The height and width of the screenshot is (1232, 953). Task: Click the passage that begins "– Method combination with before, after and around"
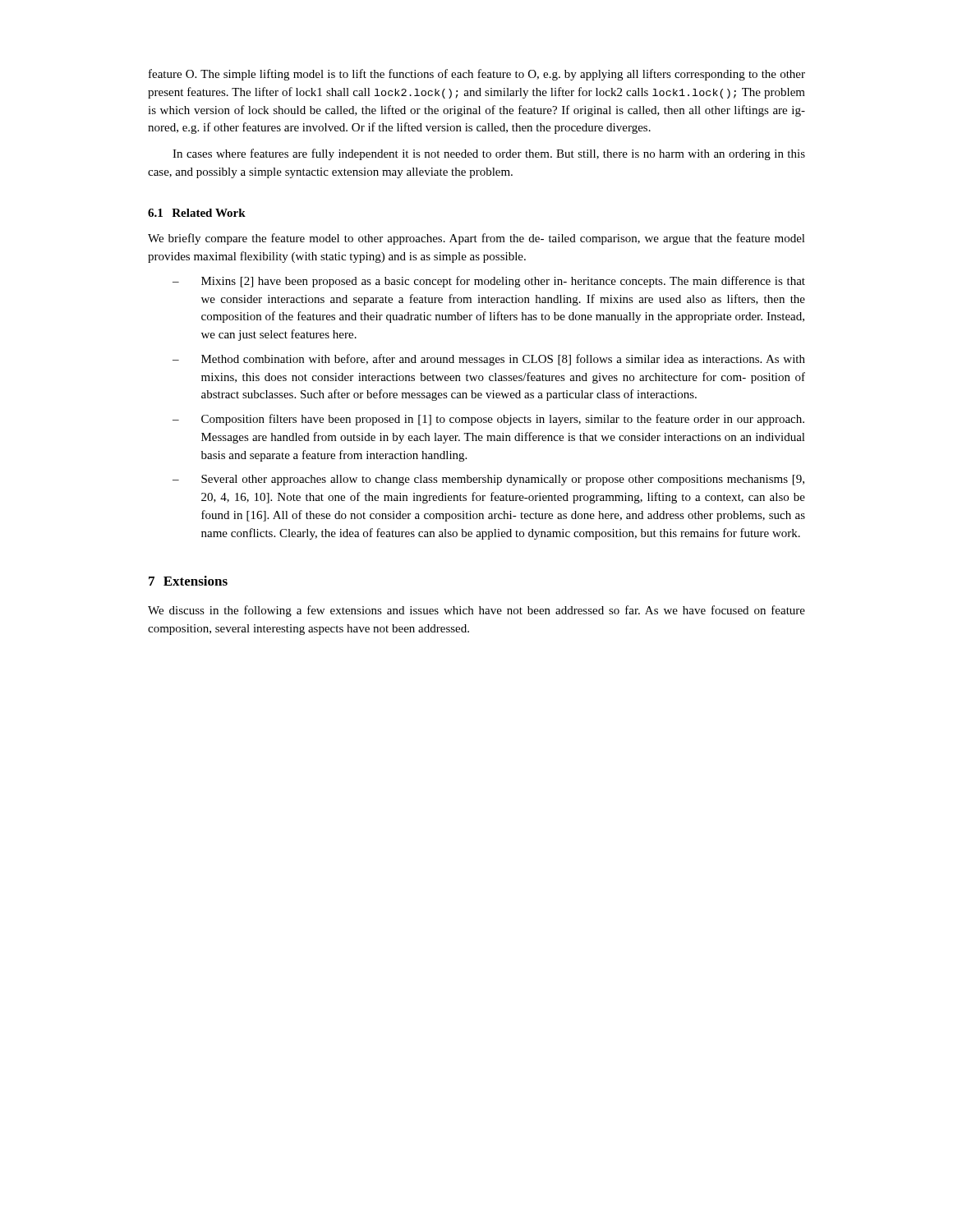click(489, 377)
